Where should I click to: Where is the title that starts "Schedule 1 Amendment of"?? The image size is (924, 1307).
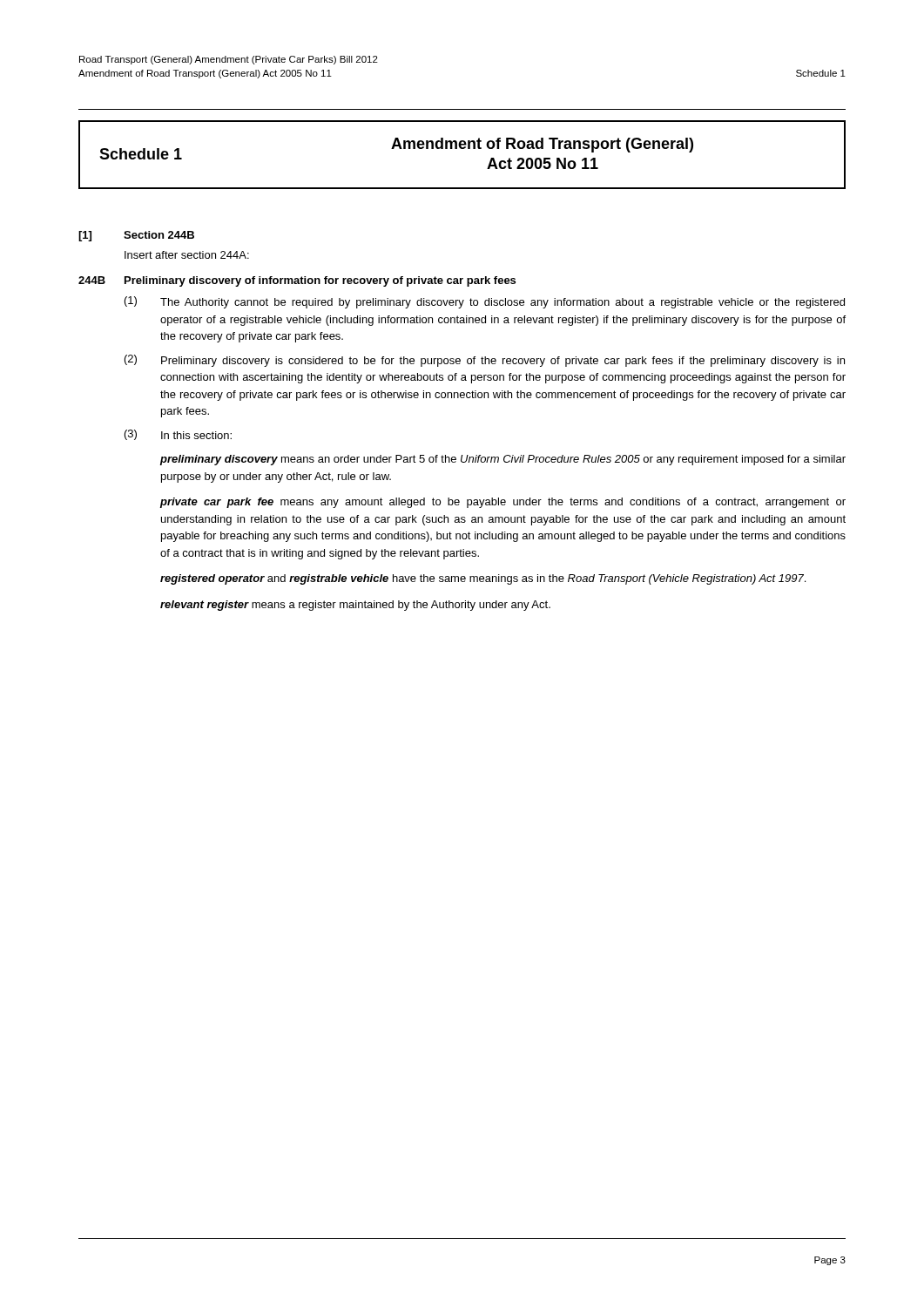(x=462, y=155)
